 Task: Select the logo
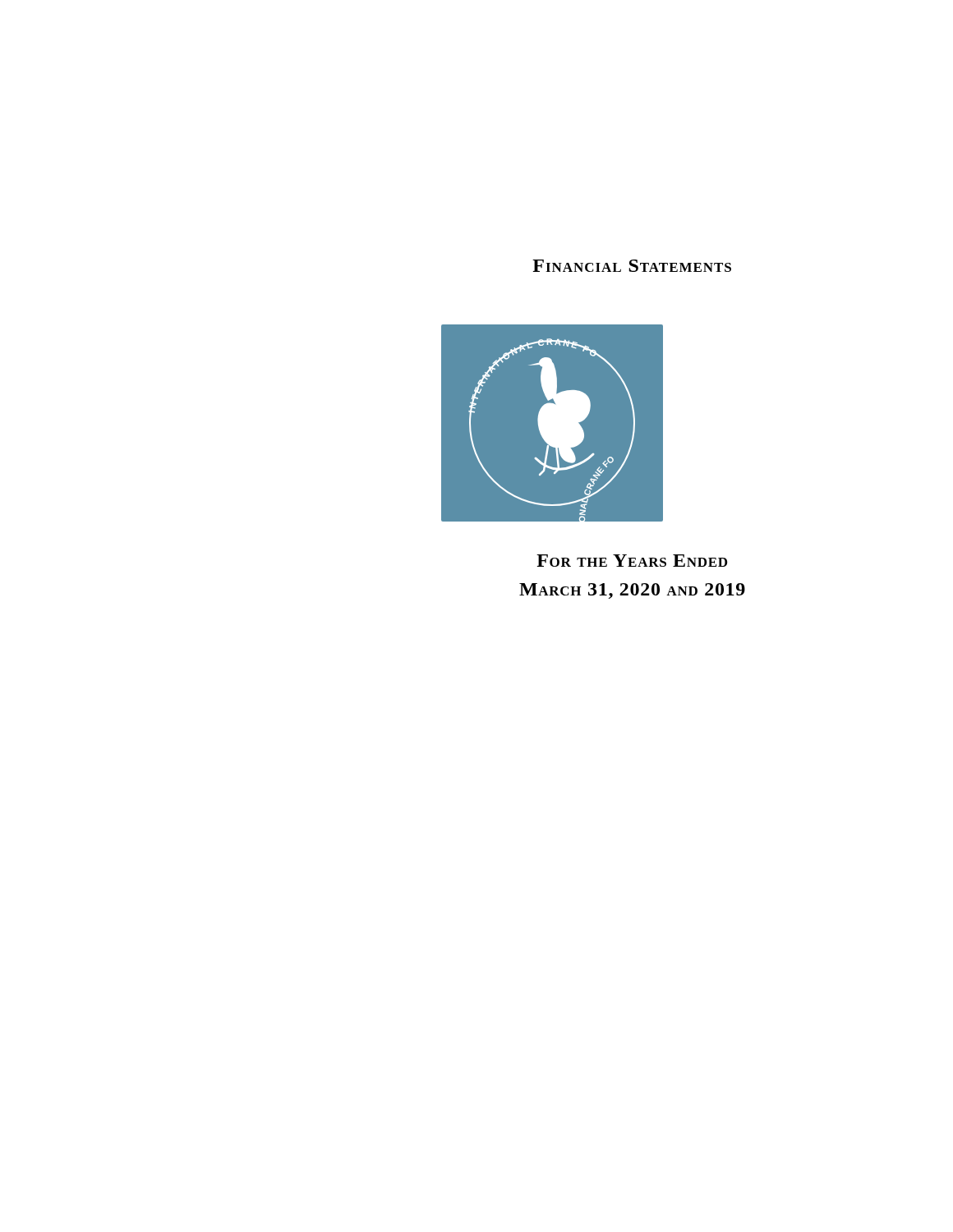[552, 423]
